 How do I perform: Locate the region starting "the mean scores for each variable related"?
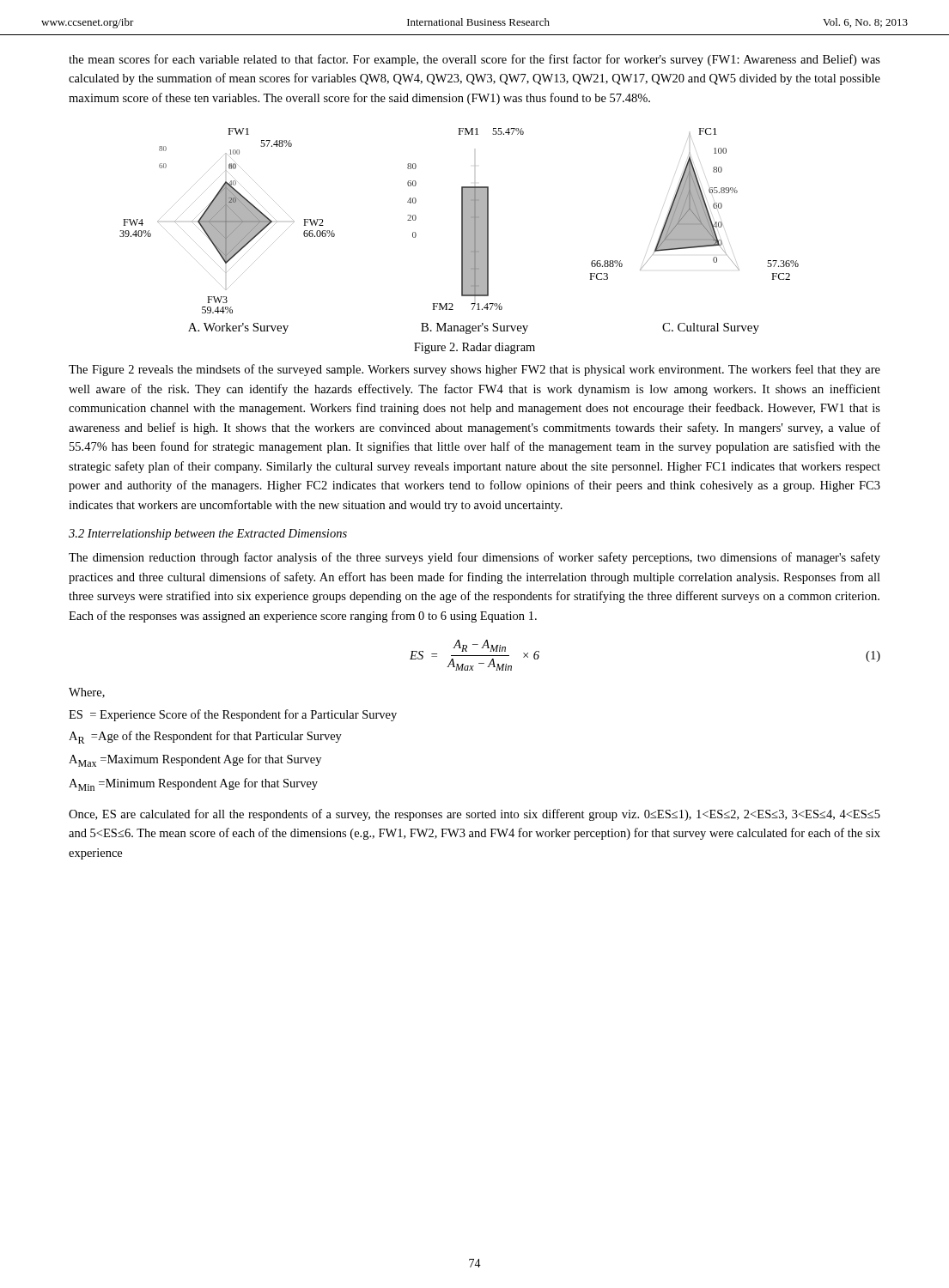click(474, 79)
